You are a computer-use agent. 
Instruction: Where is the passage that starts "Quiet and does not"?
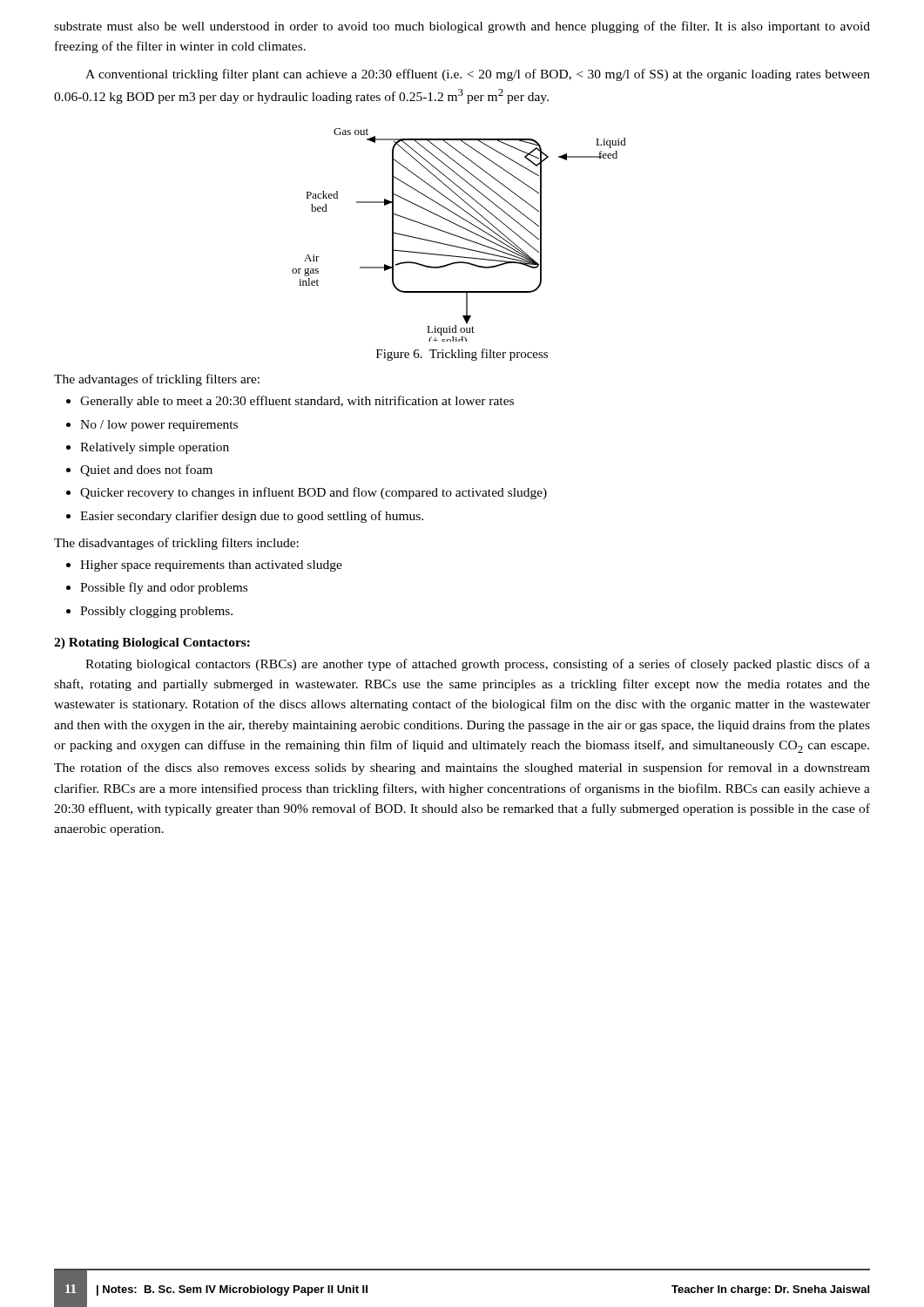pos(146,469)
